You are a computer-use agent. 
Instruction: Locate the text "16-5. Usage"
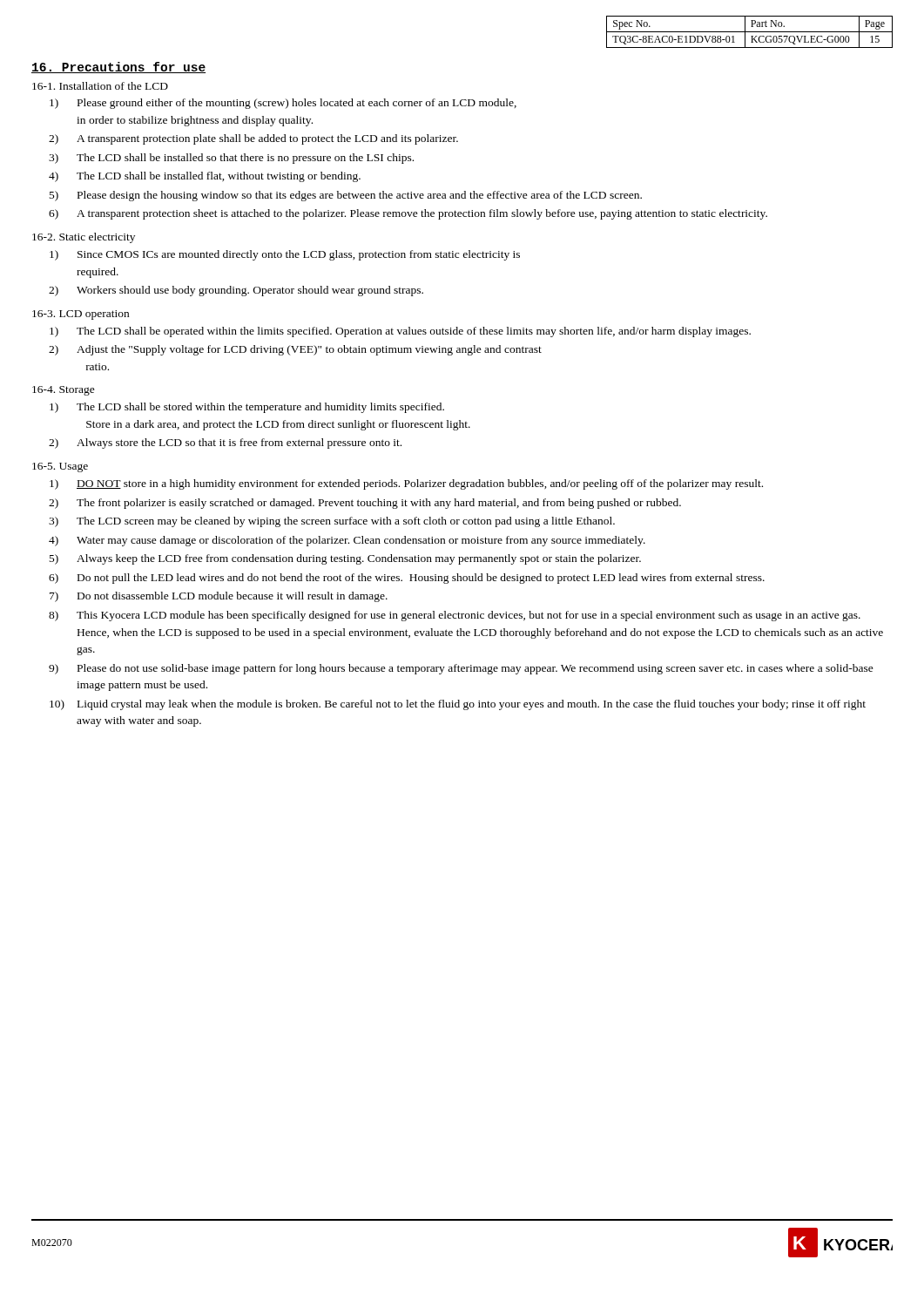pos(60,466)
